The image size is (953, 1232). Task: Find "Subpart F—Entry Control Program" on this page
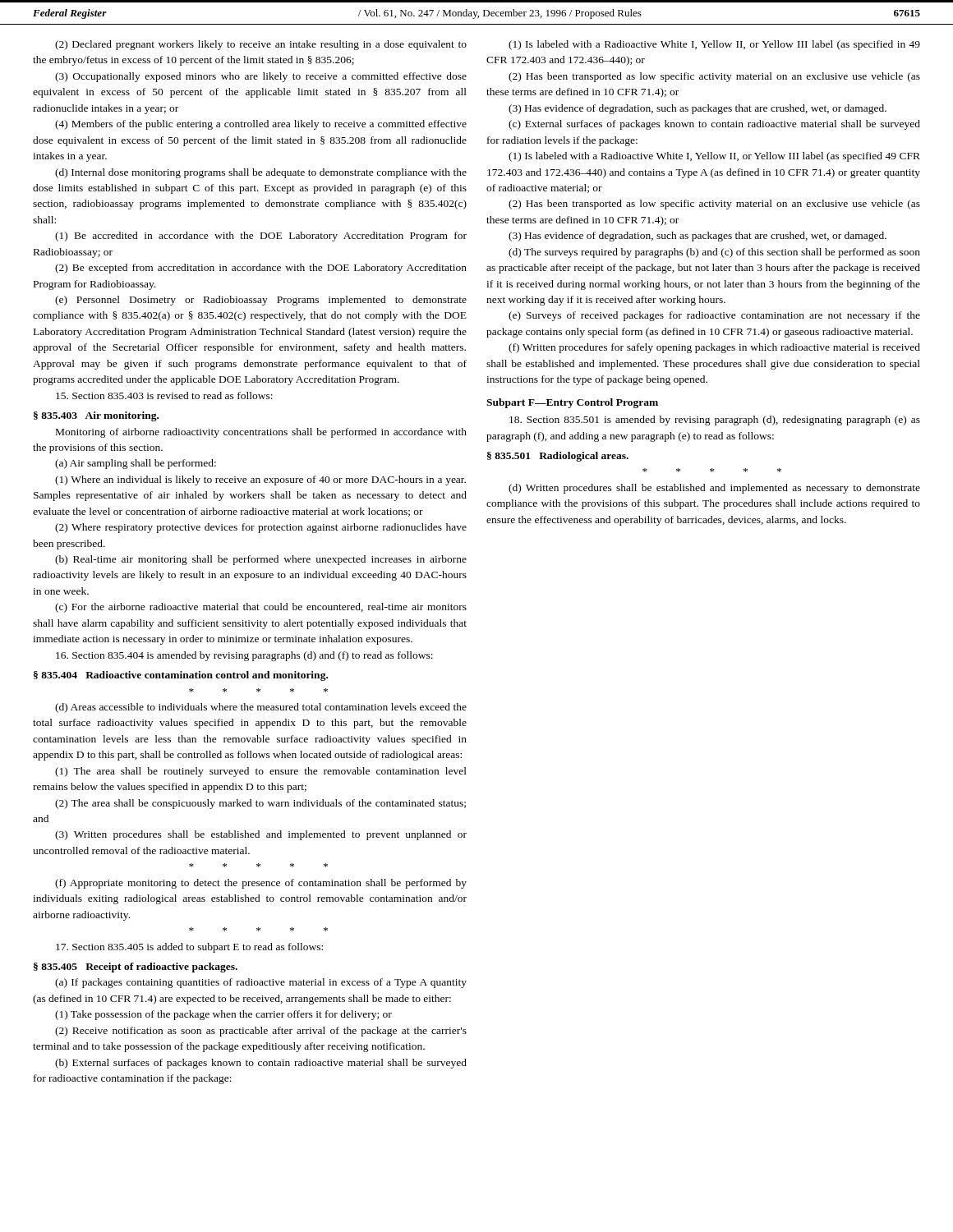point(572,403)
